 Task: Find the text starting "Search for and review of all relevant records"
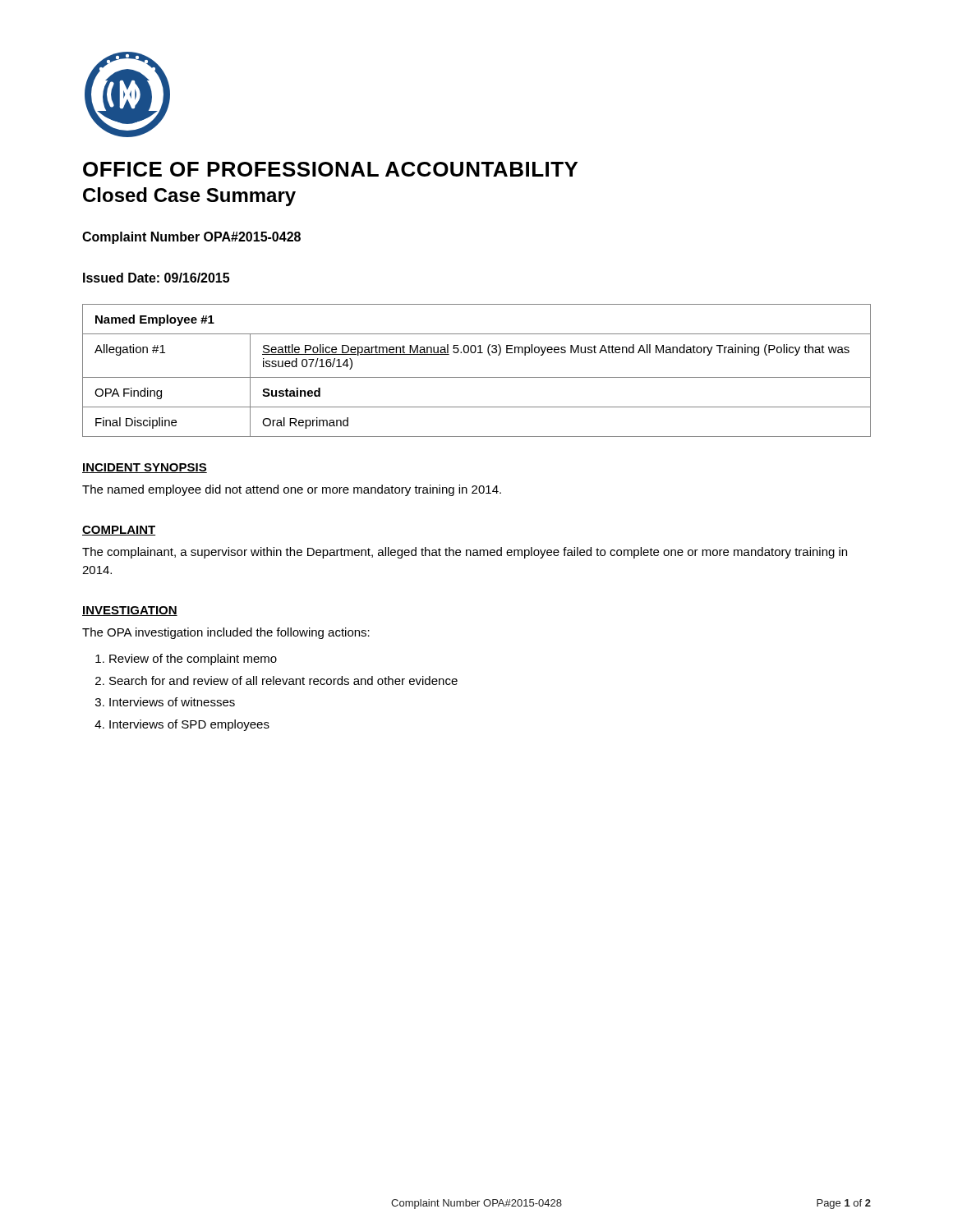coord(283,680)
